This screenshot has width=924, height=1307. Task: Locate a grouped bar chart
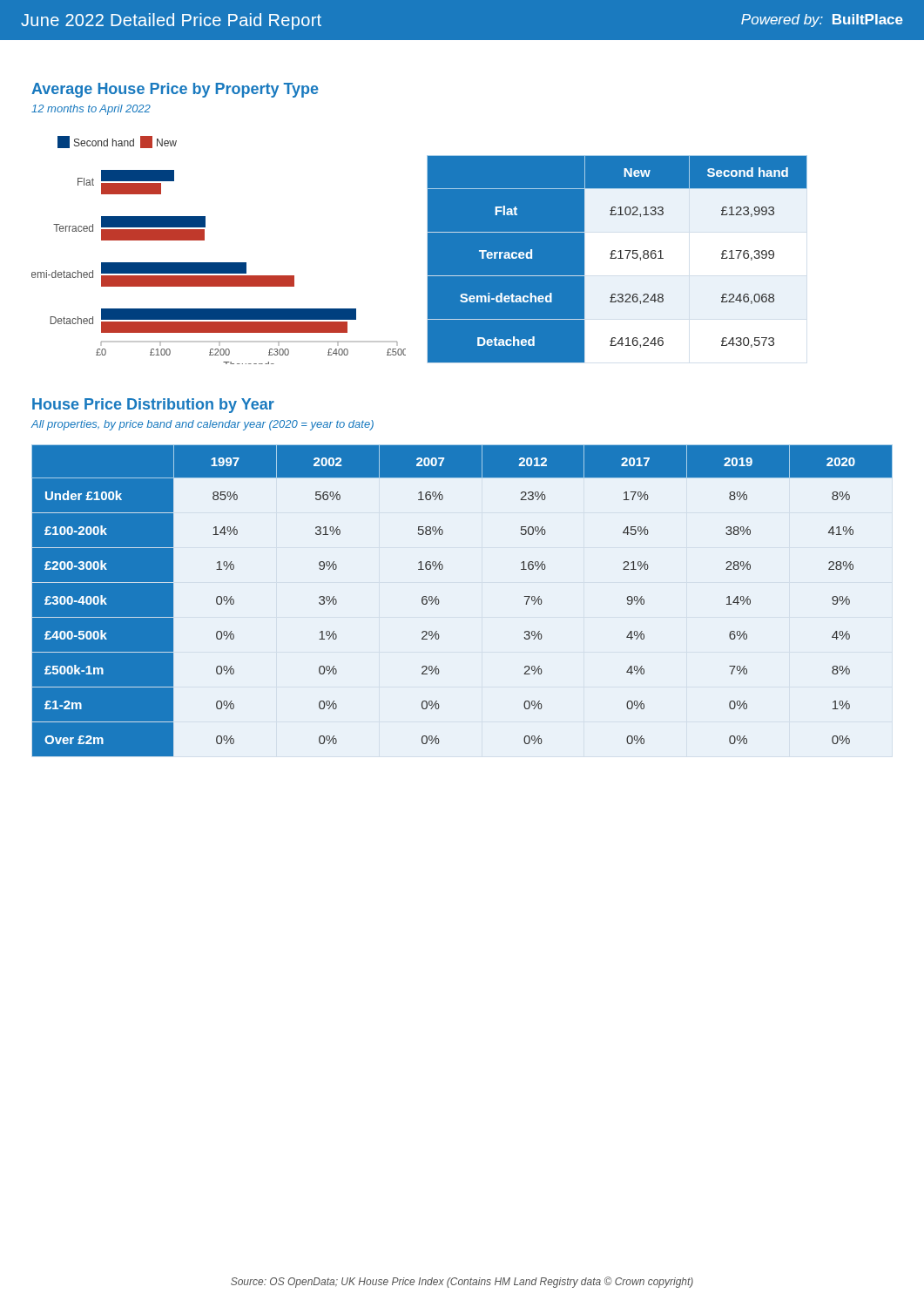(219, 248)
